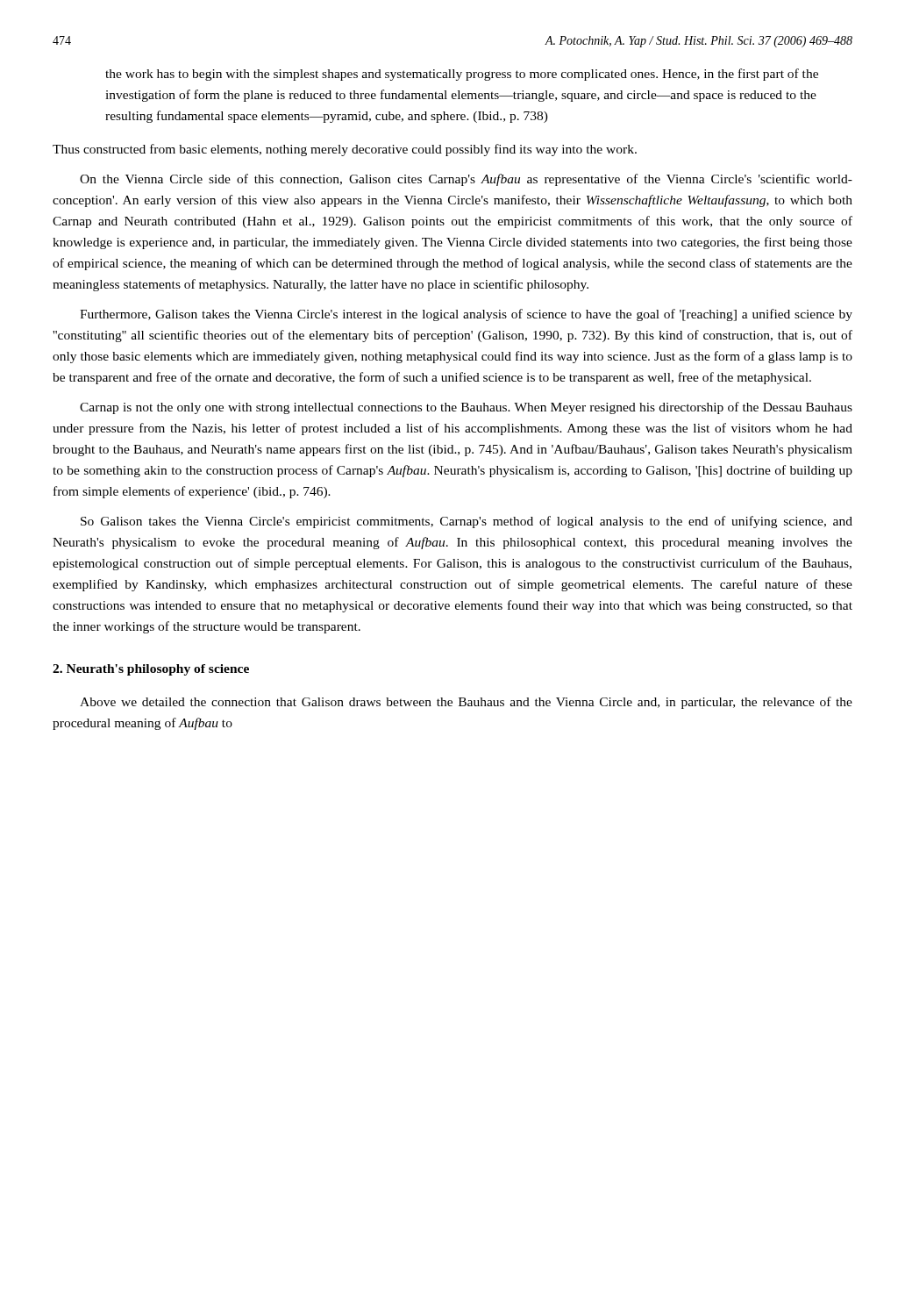The width and height of the screenshot is (905, 1316).
Task: Select the region starting "the work has"
Action: point(462,94)
